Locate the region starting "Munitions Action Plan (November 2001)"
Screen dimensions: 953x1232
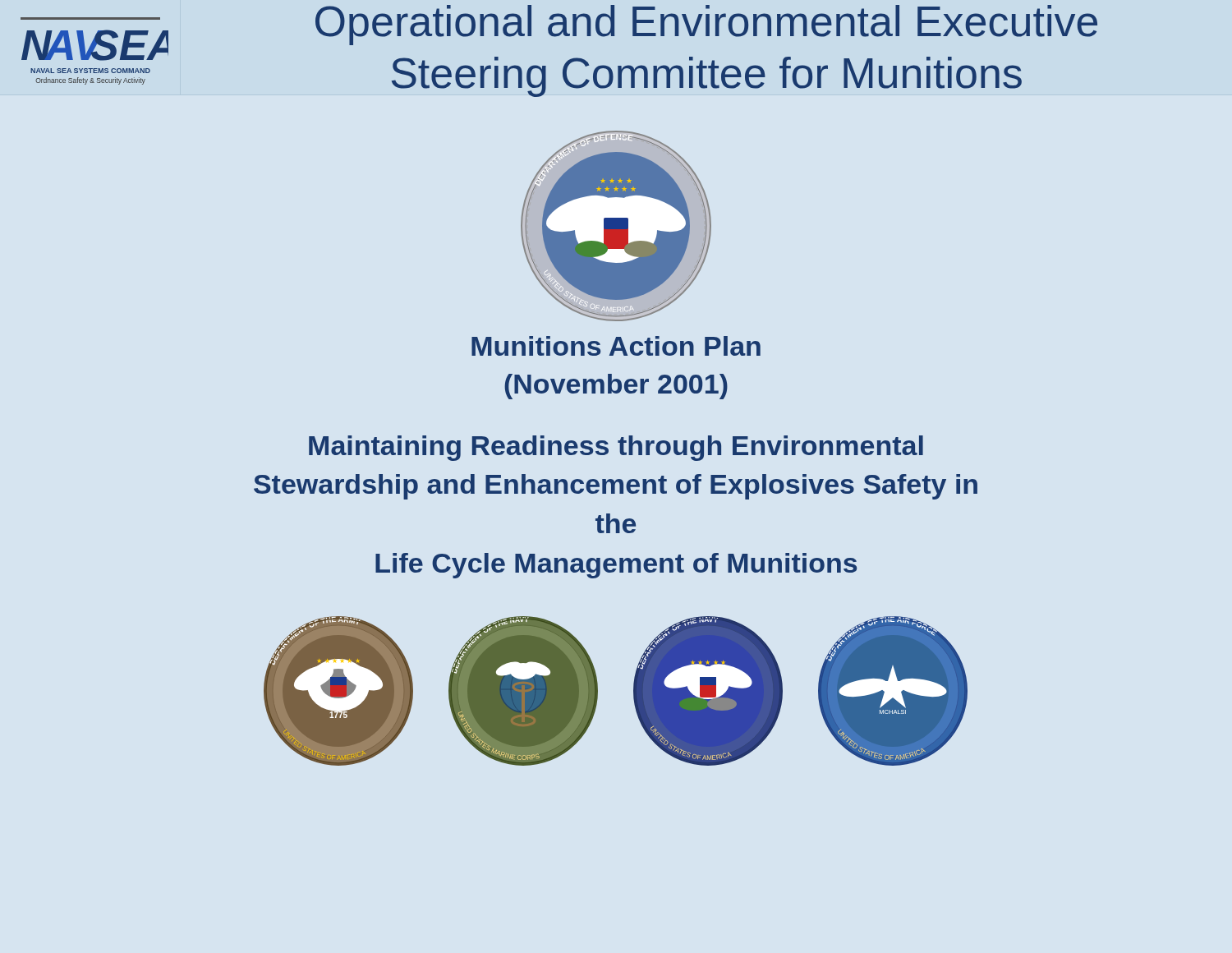click(x=616, y=366)
